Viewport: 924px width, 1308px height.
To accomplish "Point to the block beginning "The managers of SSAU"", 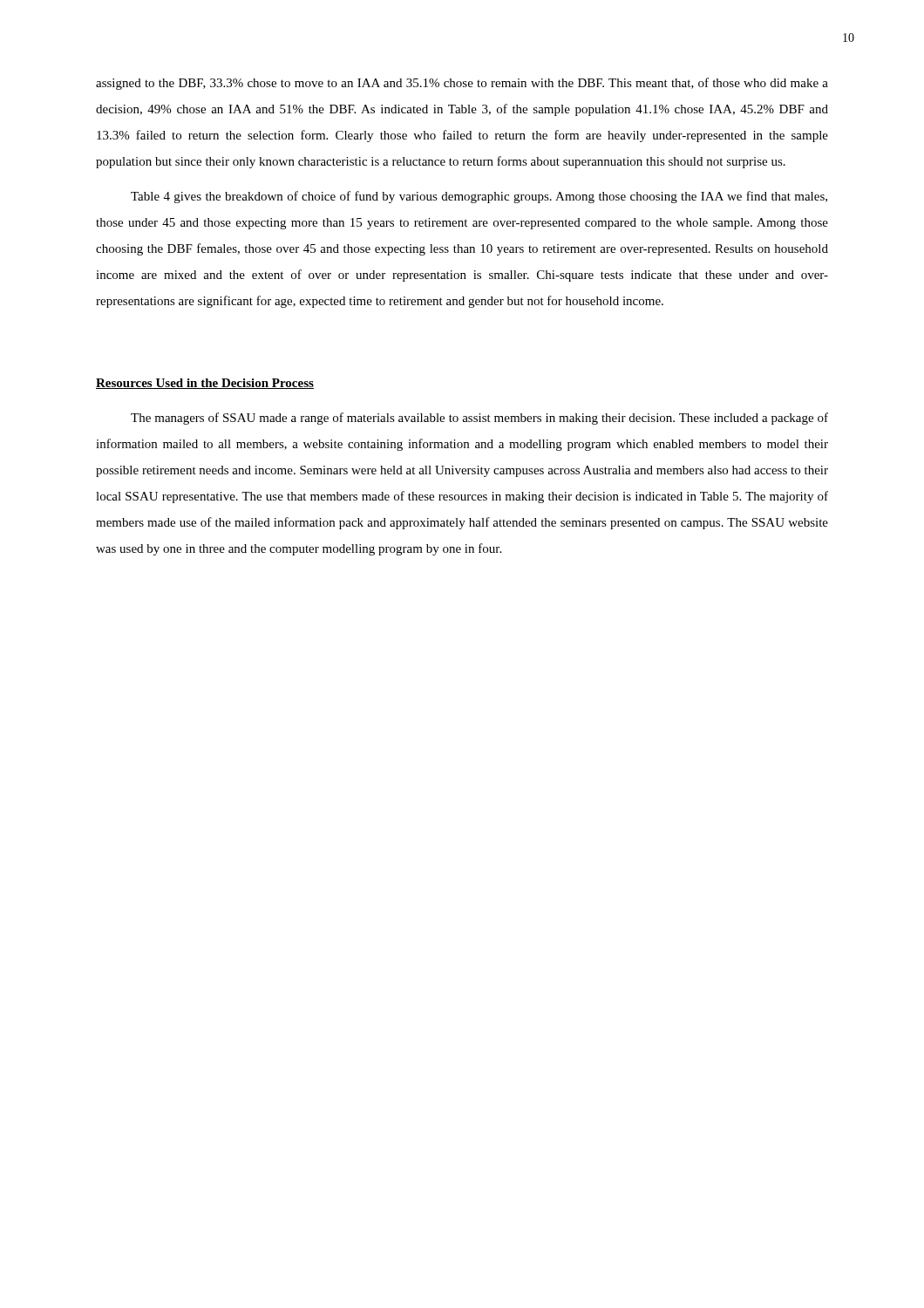I will coord(462,483).
